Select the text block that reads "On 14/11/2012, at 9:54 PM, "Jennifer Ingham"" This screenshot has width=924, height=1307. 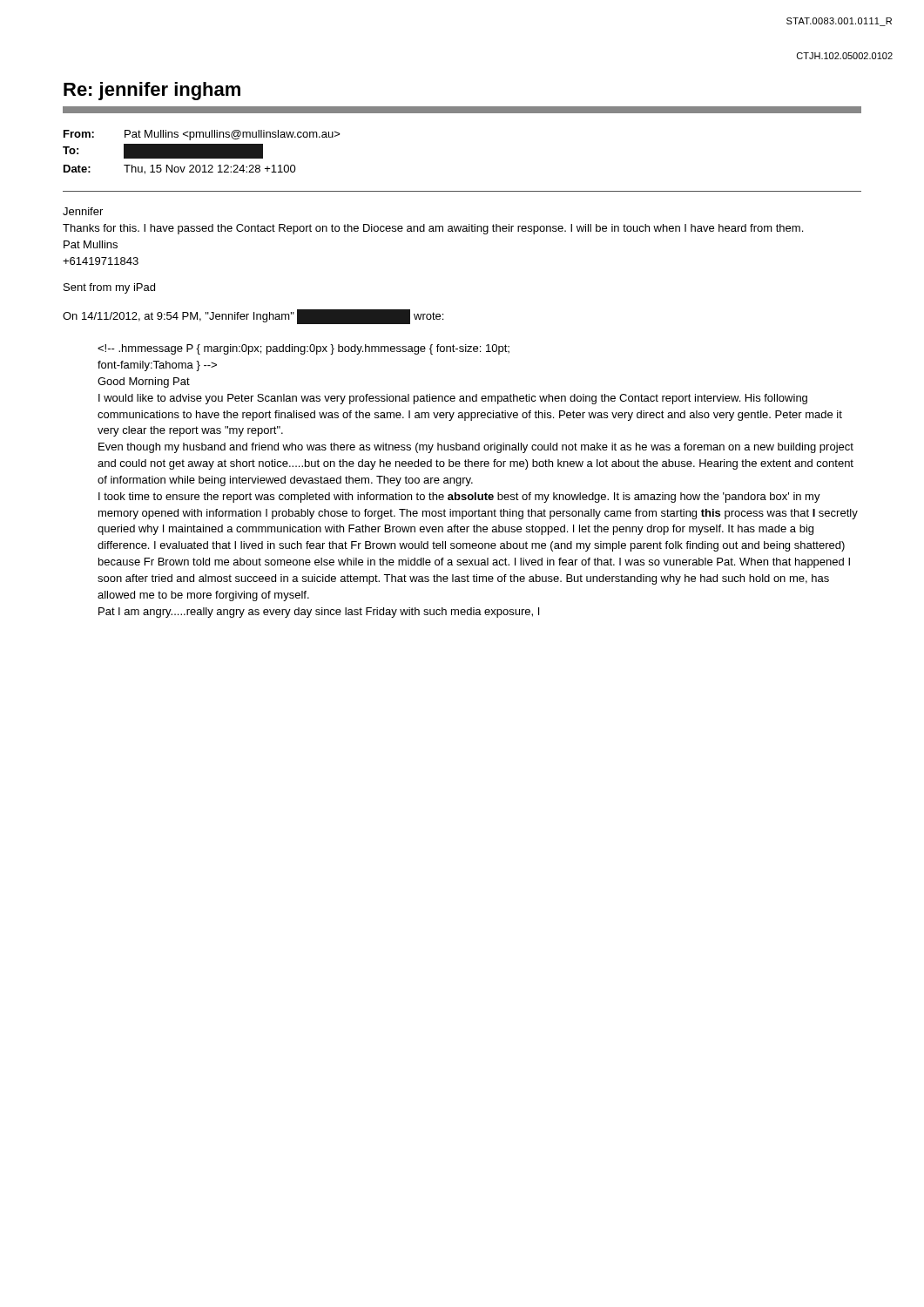254,317
